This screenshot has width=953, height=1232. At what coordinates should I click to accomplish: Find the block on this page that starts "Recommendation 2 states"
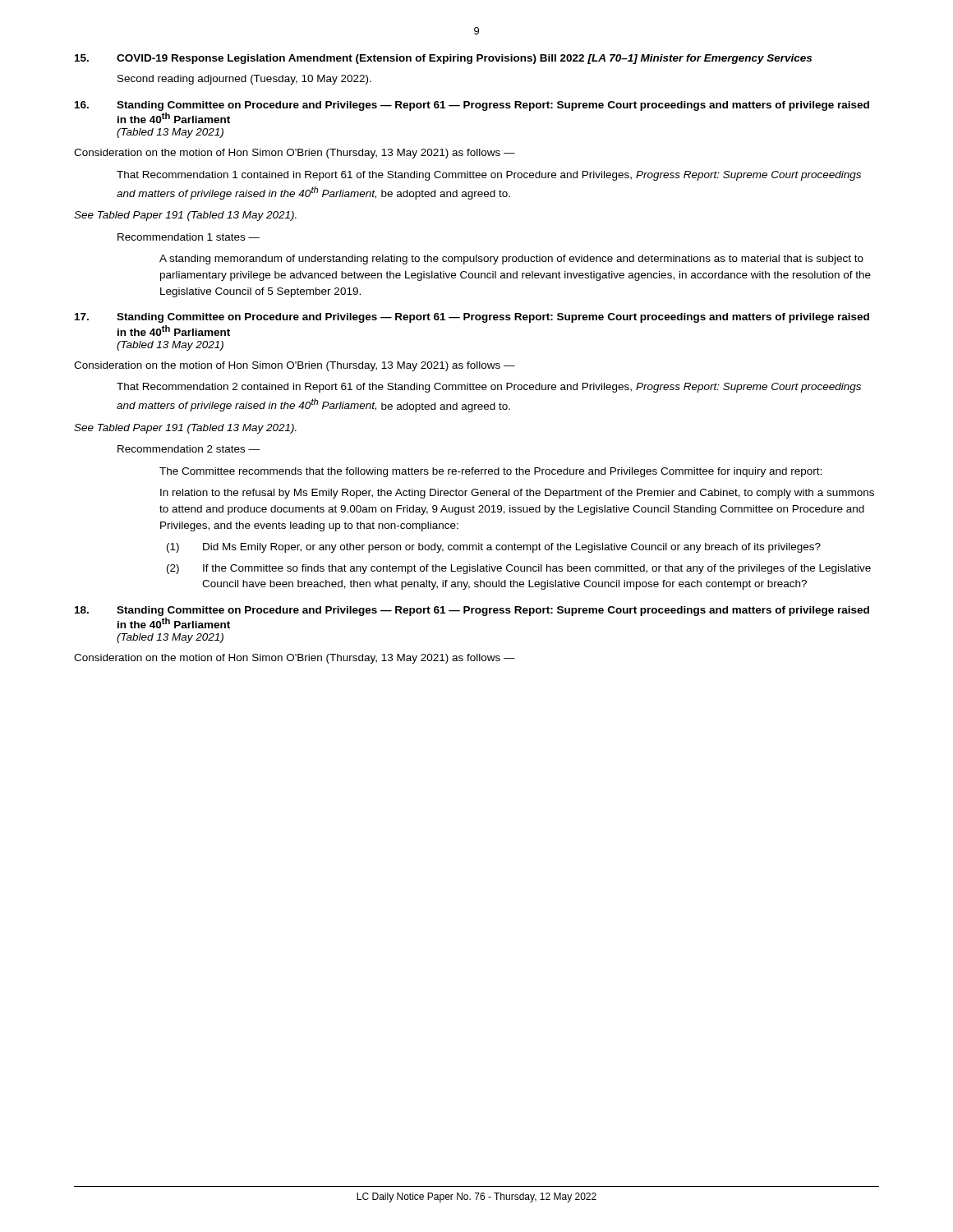click(188, 449)
